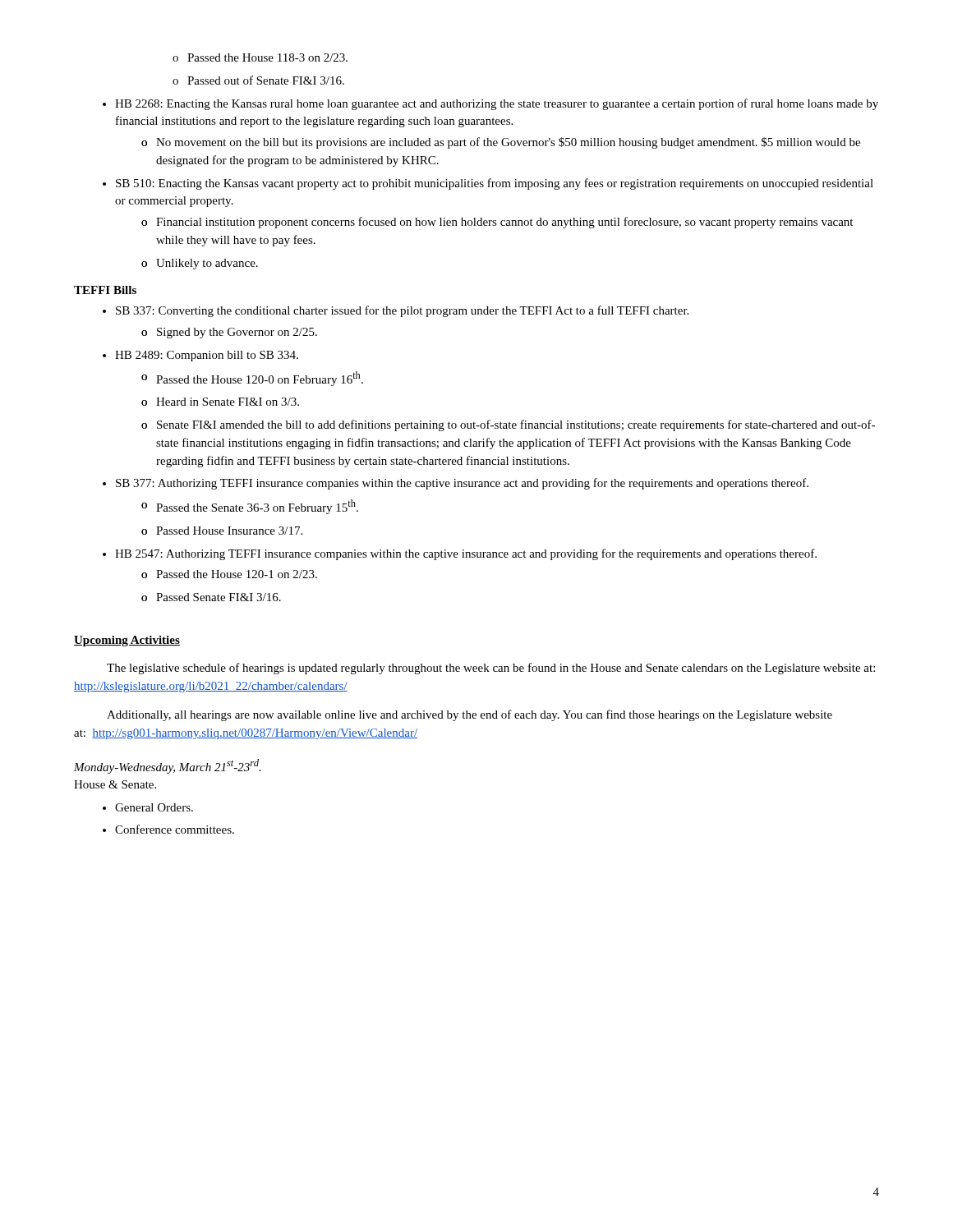Screen dimensions: 1232x953
Task: Locate the list item containing "Conference committees."
Action: [175, 829]
